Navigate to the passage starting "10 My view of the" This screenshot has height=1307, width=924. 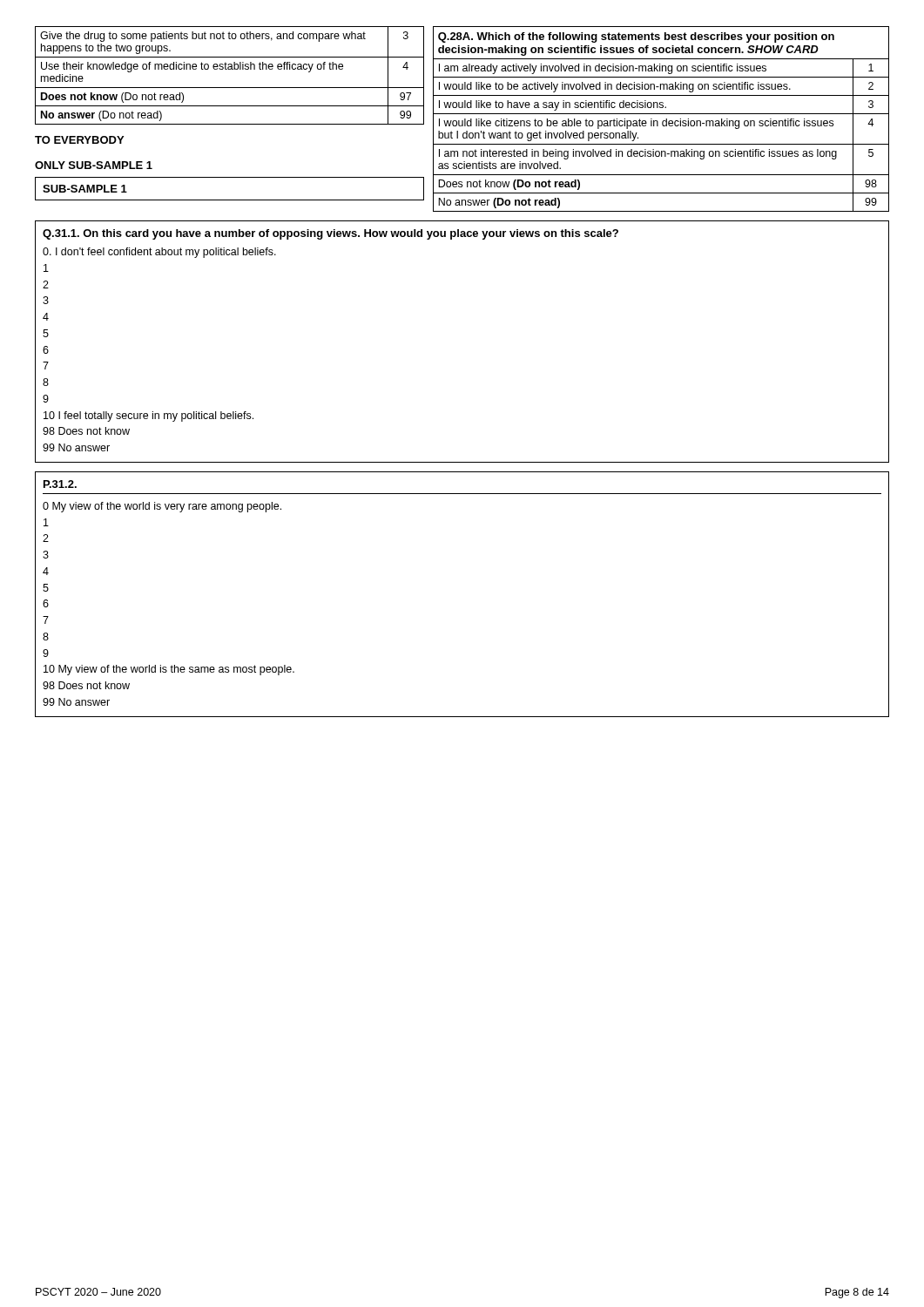169,669
